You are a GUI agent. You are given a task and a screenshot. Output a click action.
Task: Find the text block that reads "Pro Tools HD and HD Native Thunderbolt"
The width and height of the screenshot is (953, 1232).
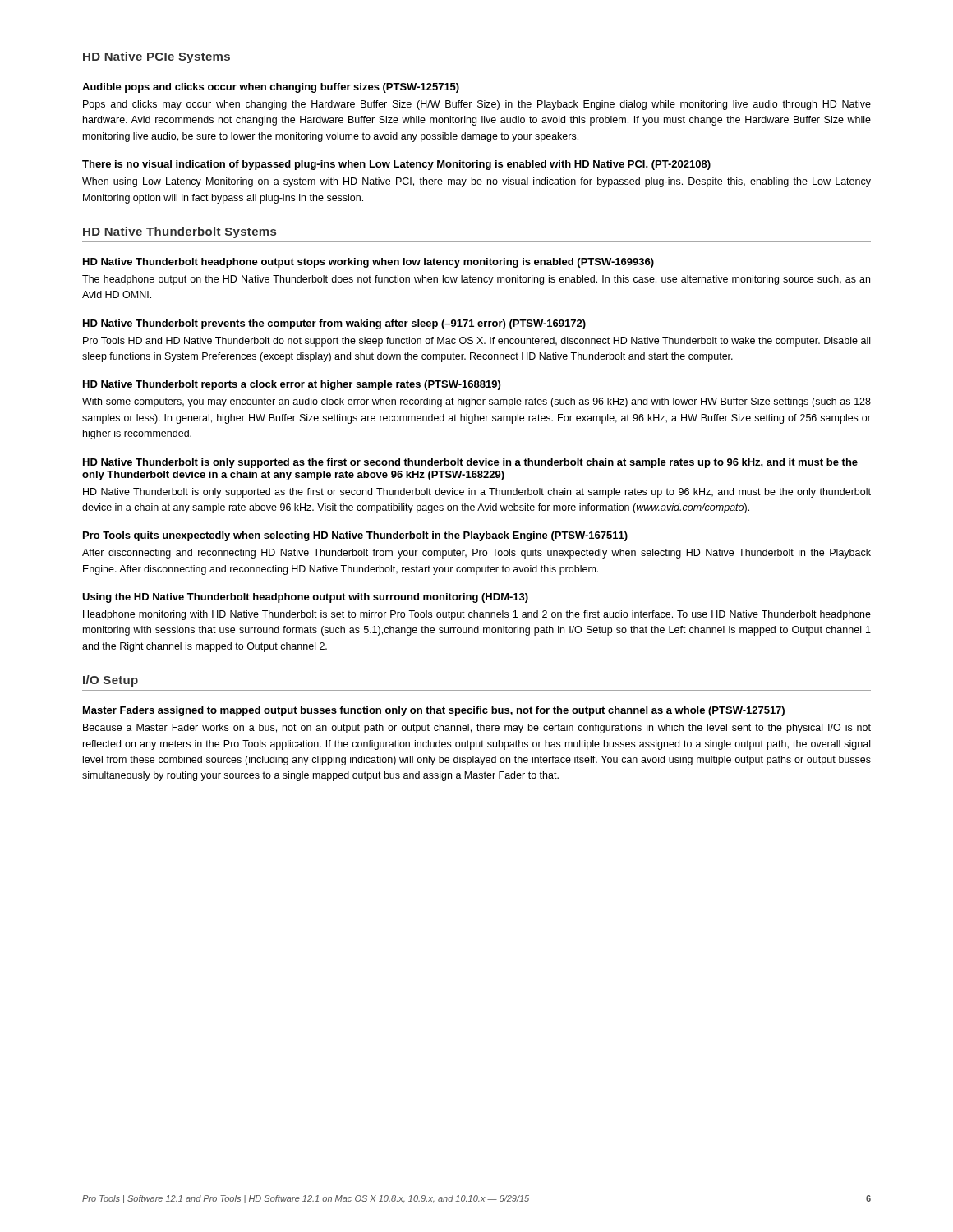(x=476, y=349)
